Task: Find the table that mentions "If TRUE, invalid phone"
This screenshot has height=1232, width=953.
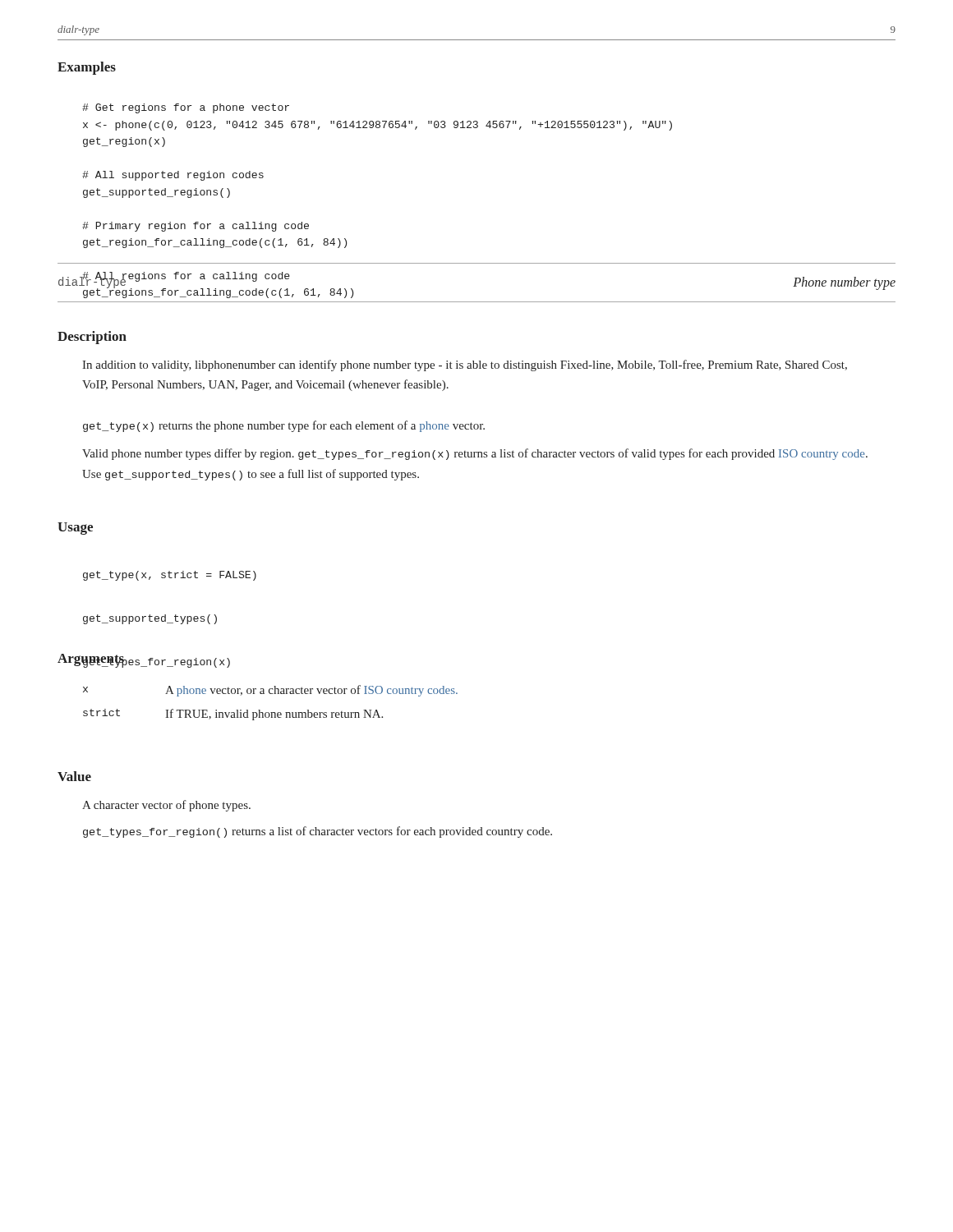Action: coord(464,702)
